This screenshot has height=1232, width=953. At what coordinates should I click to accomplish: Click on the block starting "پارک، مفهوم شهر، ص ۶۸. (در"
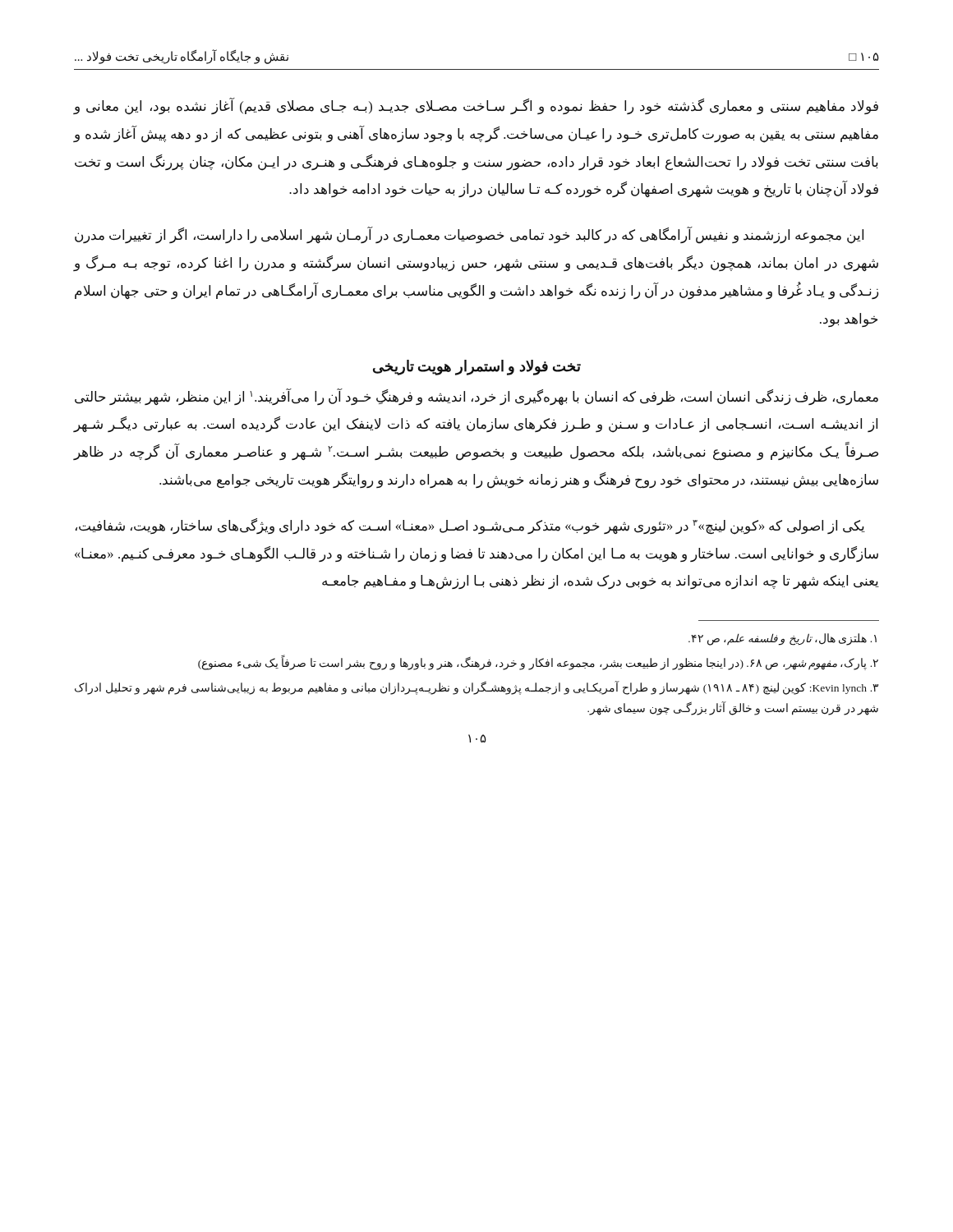coord(538,663)
